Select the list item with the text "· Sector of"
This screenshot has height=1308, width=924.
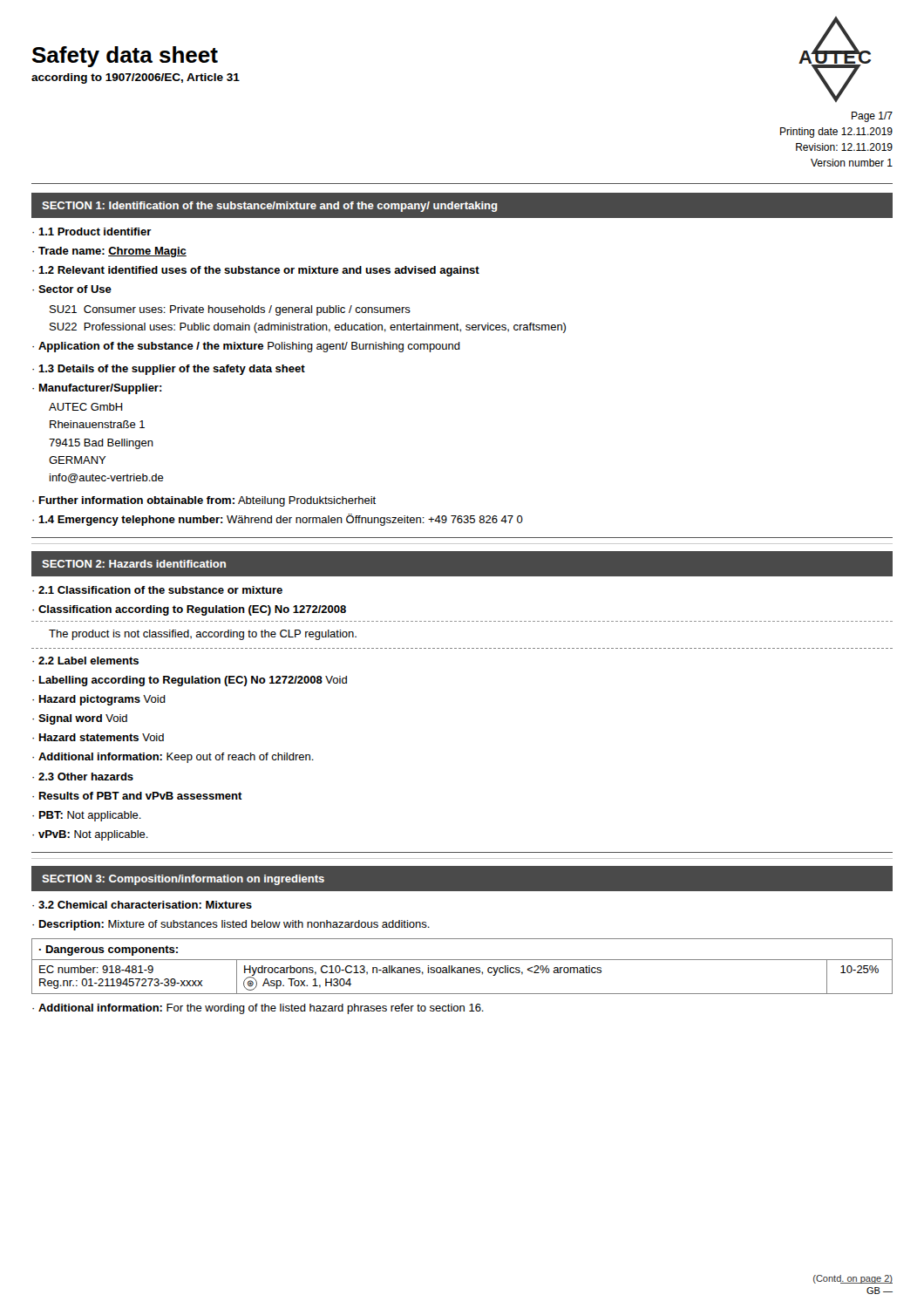[x=71, y=289]
